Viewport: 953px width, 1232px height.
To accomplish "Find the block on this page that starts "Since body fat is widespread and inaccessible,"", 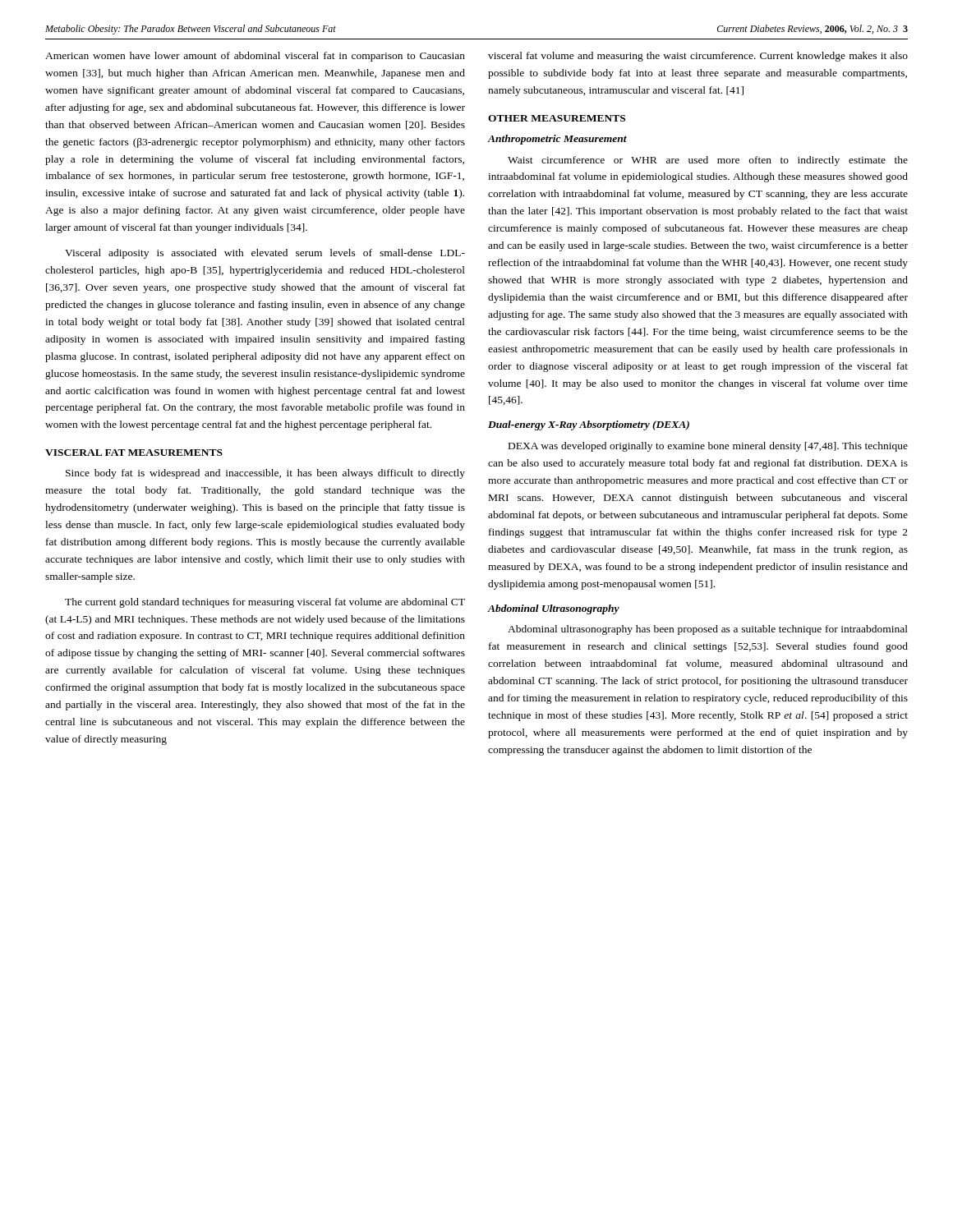I will (x=255, y=525).
